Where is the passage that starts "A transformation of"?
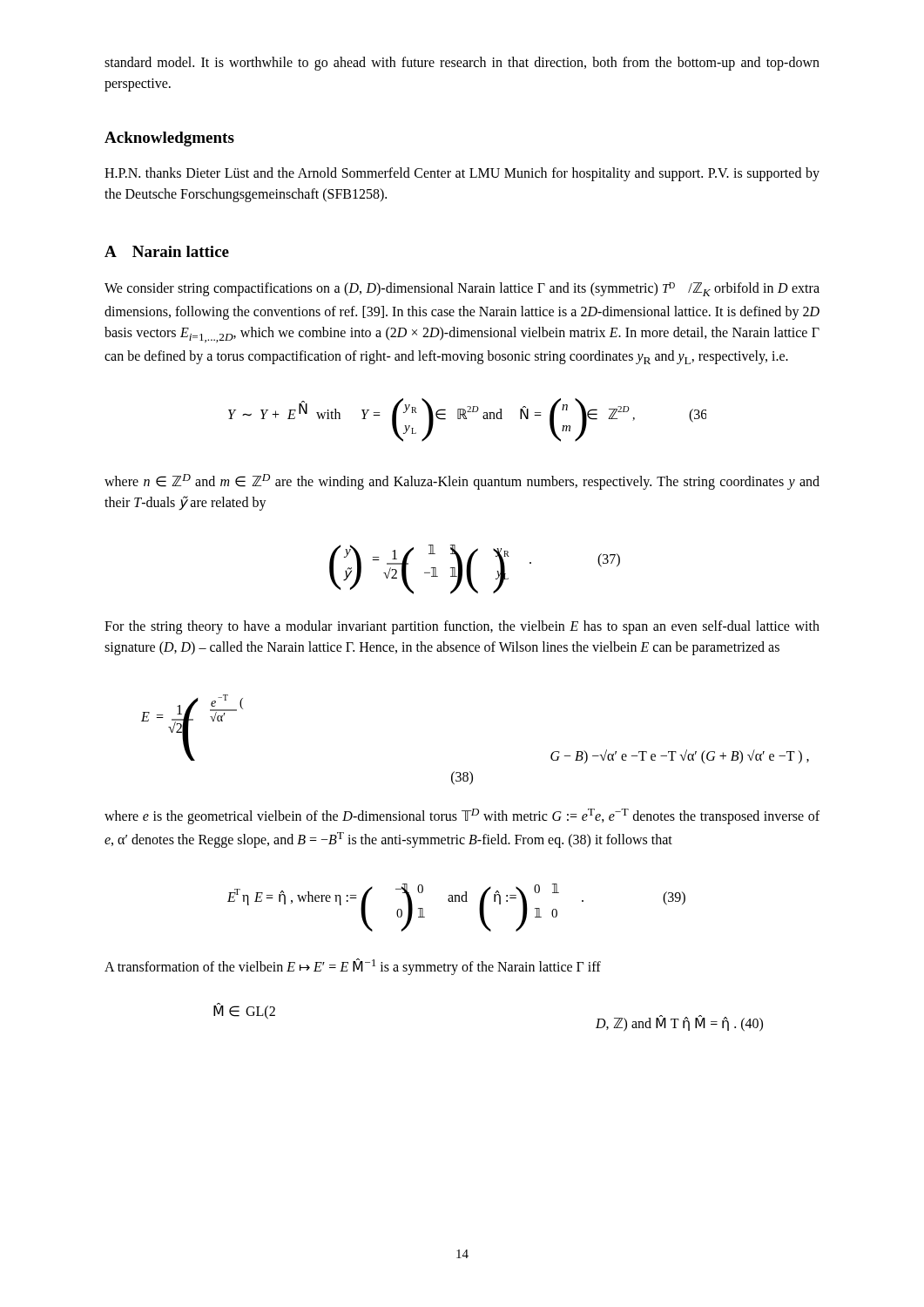Viewport: 924px width, 1307px height. (462, 966)
